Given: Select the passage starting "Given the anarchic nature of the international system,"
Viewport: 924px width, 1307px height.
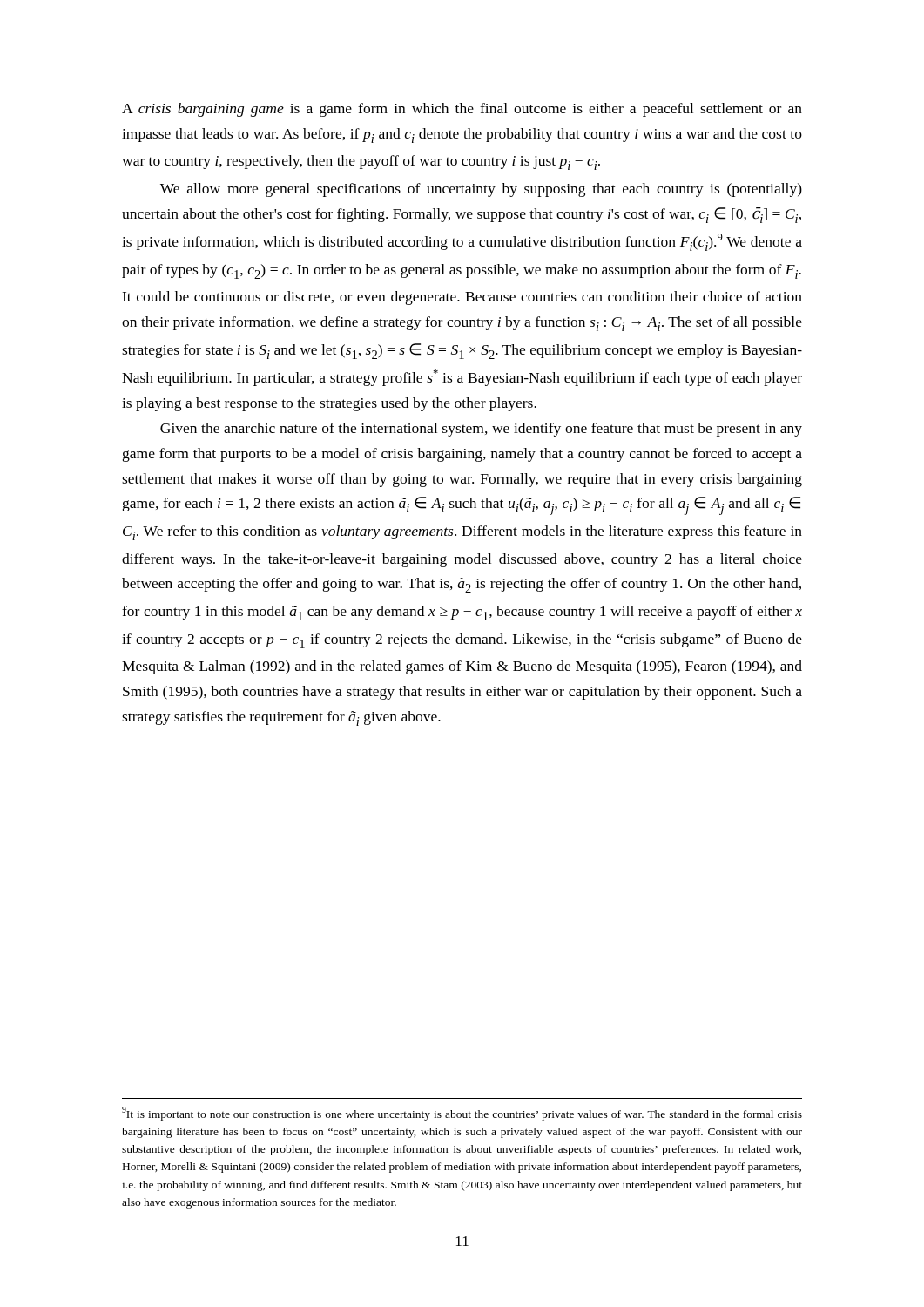Looking at the screenshot, I should click(x=462, y=573).
